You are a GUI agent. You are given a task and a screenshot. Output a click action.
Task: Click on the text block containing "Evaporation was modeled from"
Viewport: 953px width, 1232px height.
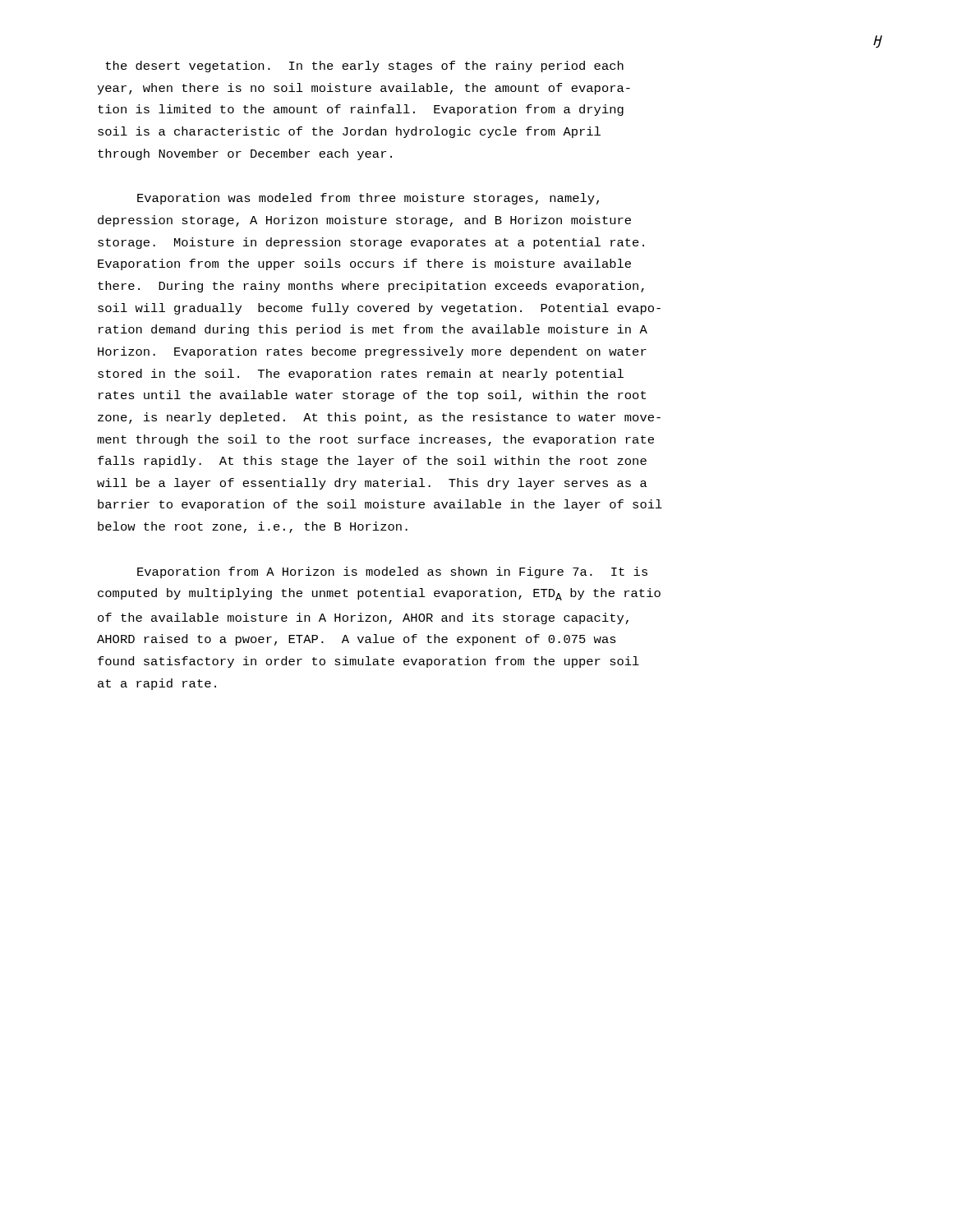click(x=482, y=364)
